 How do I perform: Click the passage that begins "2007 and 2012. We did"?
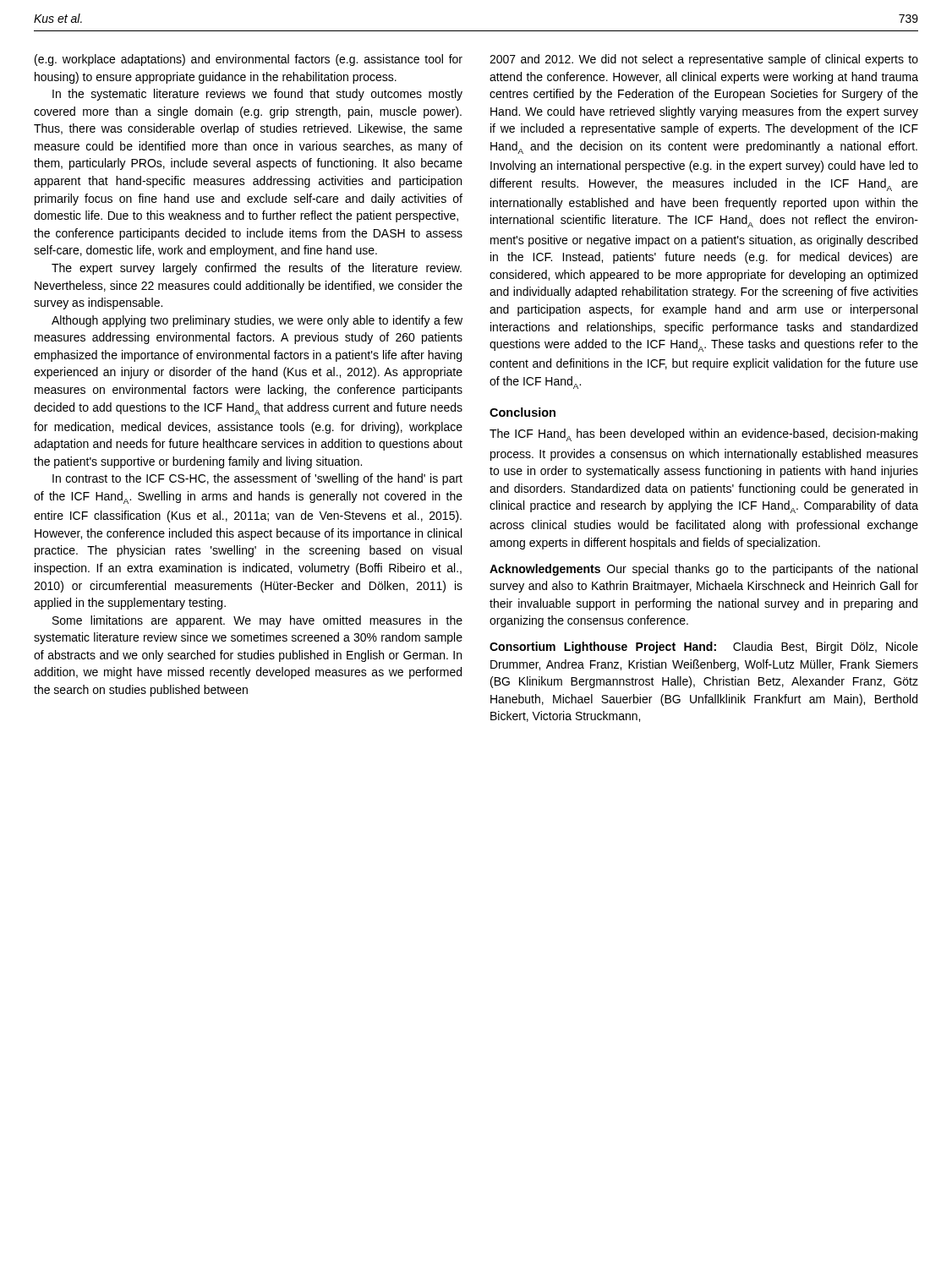point(704,222)
